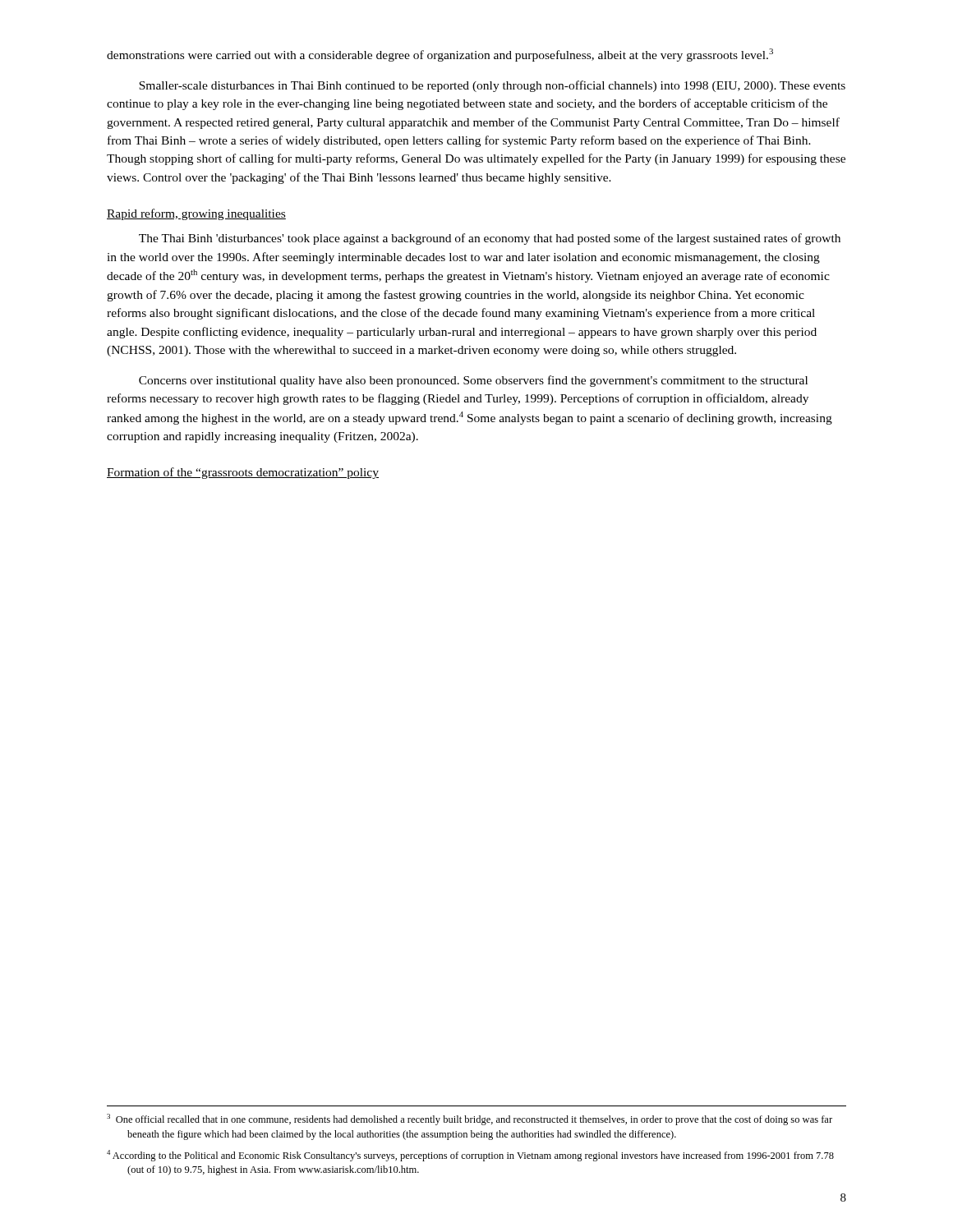Navigate to the block starting "Rapid reform, growing inequalities"
The image size is (953, 1232).
pos(196,213)
